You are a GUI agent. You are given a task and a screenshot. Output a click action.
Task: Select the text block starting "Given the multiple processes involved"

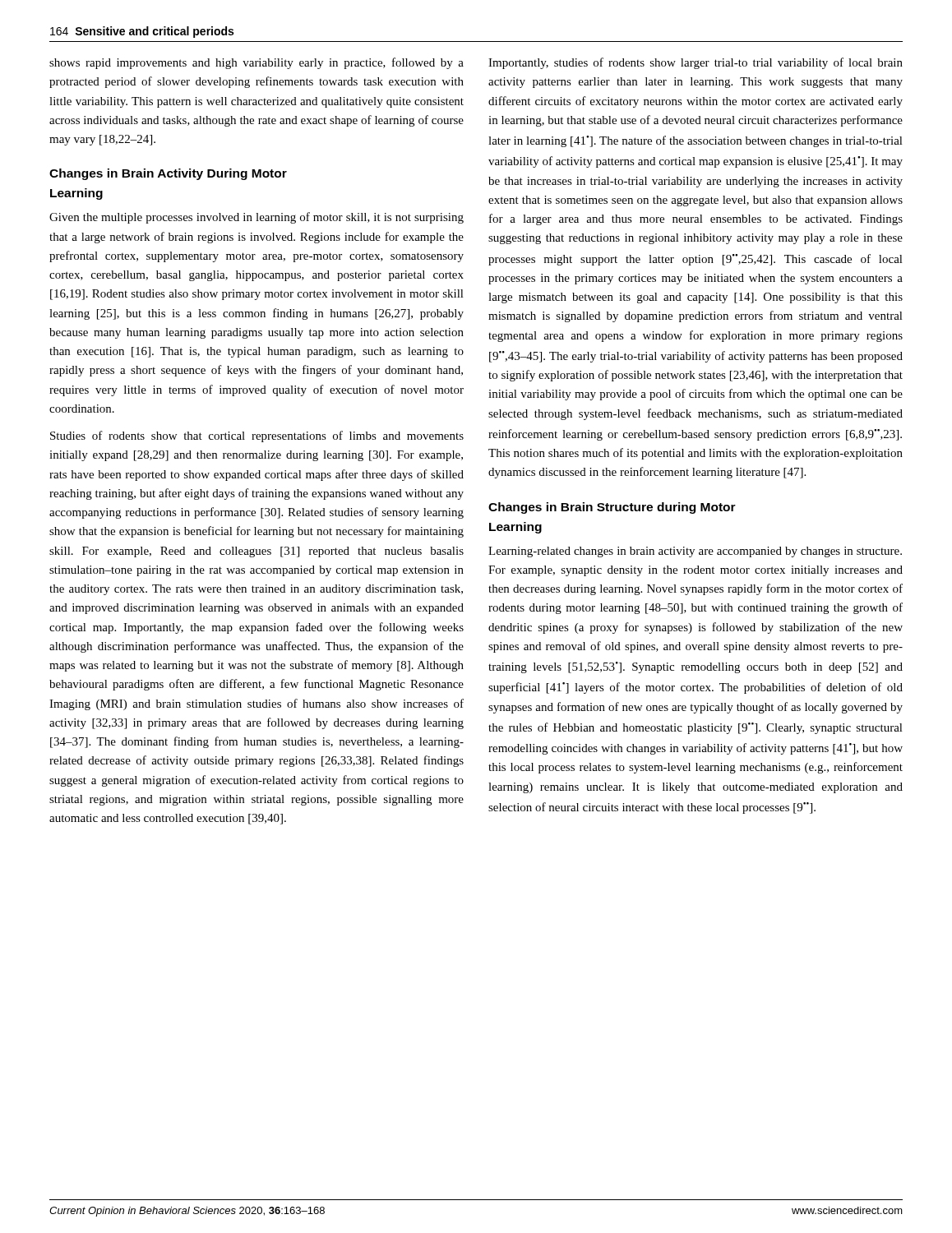256,518
